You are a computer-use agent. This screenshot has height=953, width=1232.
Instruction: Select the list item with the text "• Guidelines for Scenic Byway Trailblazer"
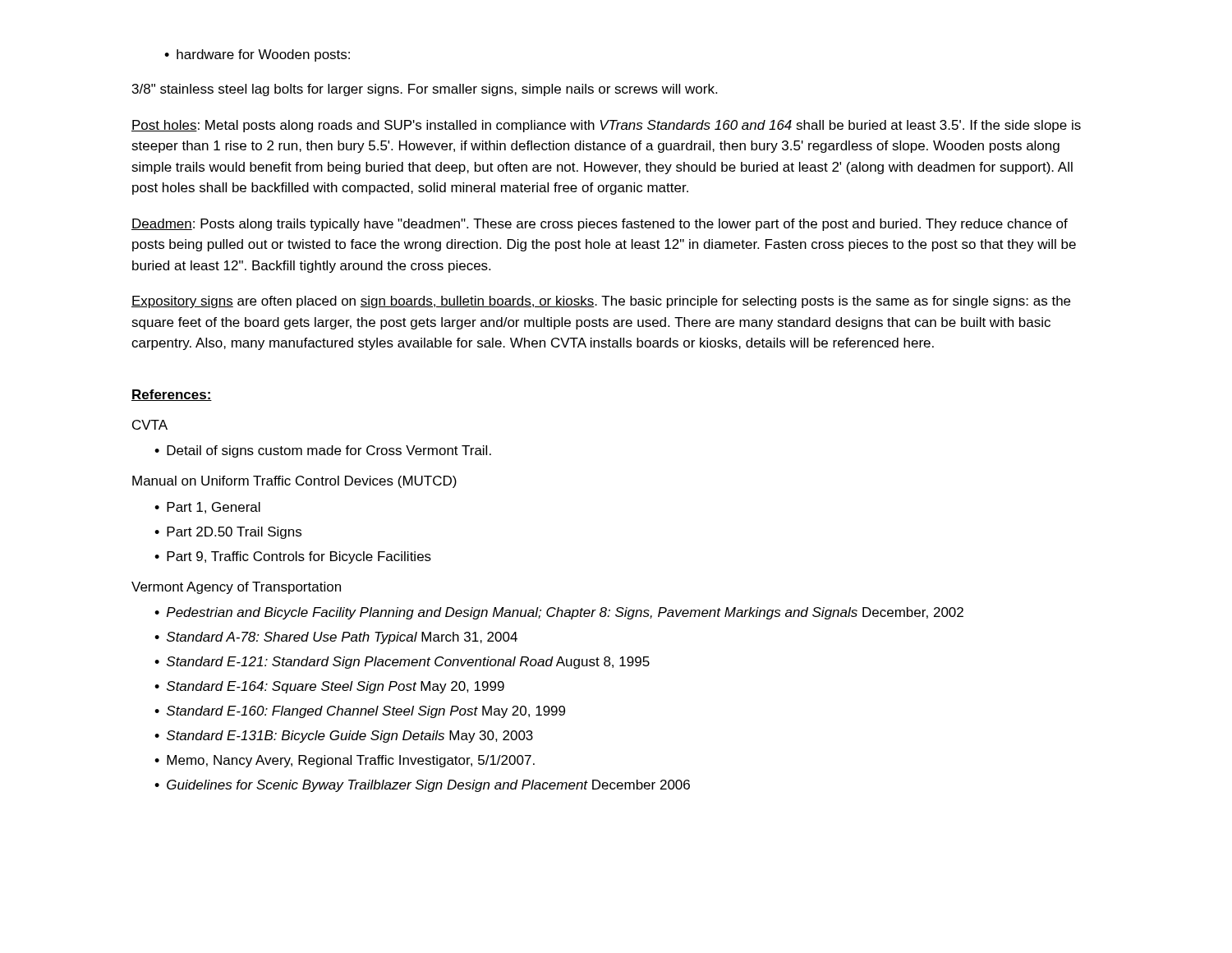tap(422, 786)
